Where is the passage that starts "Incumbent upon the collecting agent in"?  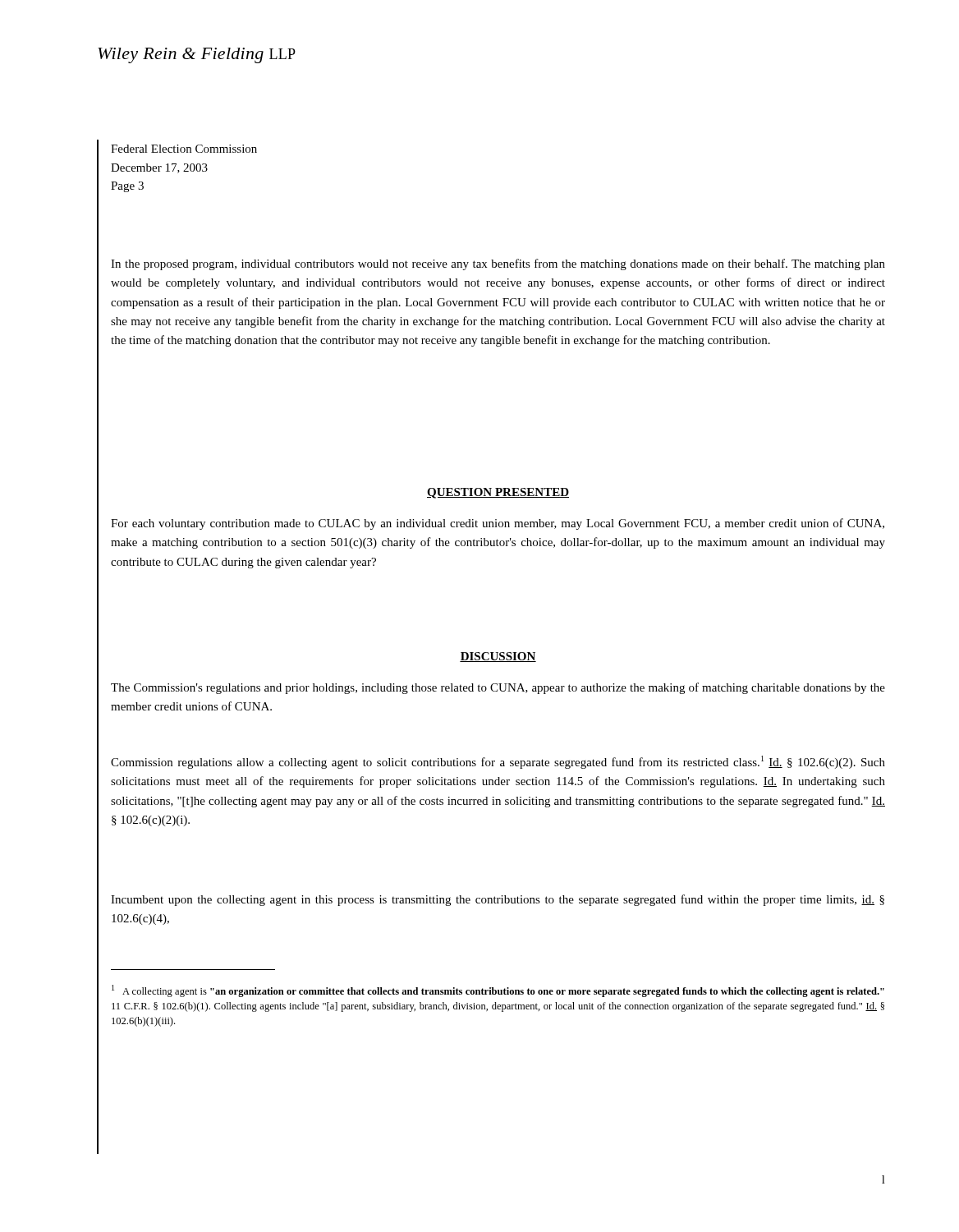[498, 909]
